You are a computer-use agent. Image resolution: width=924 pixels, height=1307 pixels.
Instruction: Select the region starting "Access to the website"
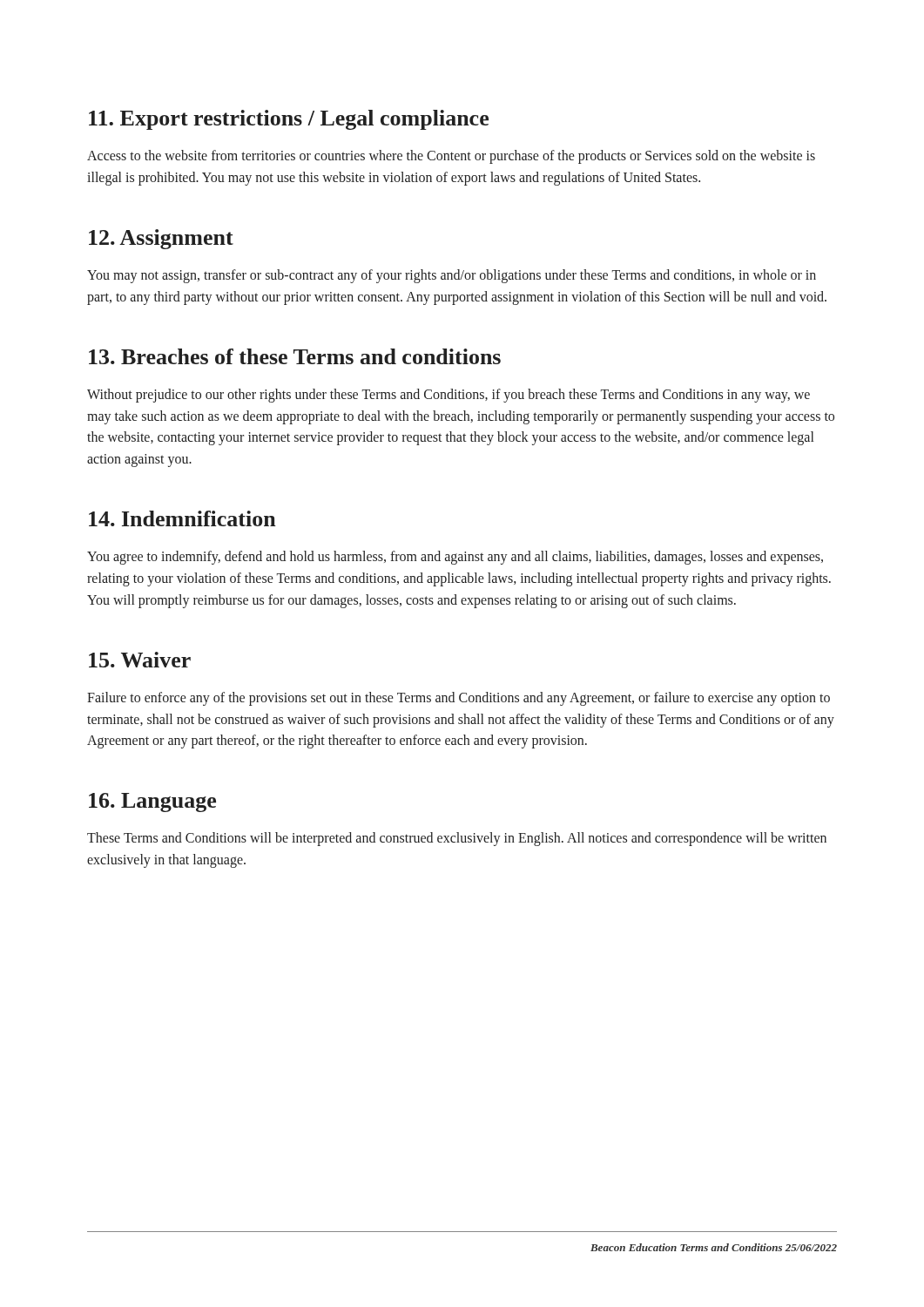[x=451, y=167]
